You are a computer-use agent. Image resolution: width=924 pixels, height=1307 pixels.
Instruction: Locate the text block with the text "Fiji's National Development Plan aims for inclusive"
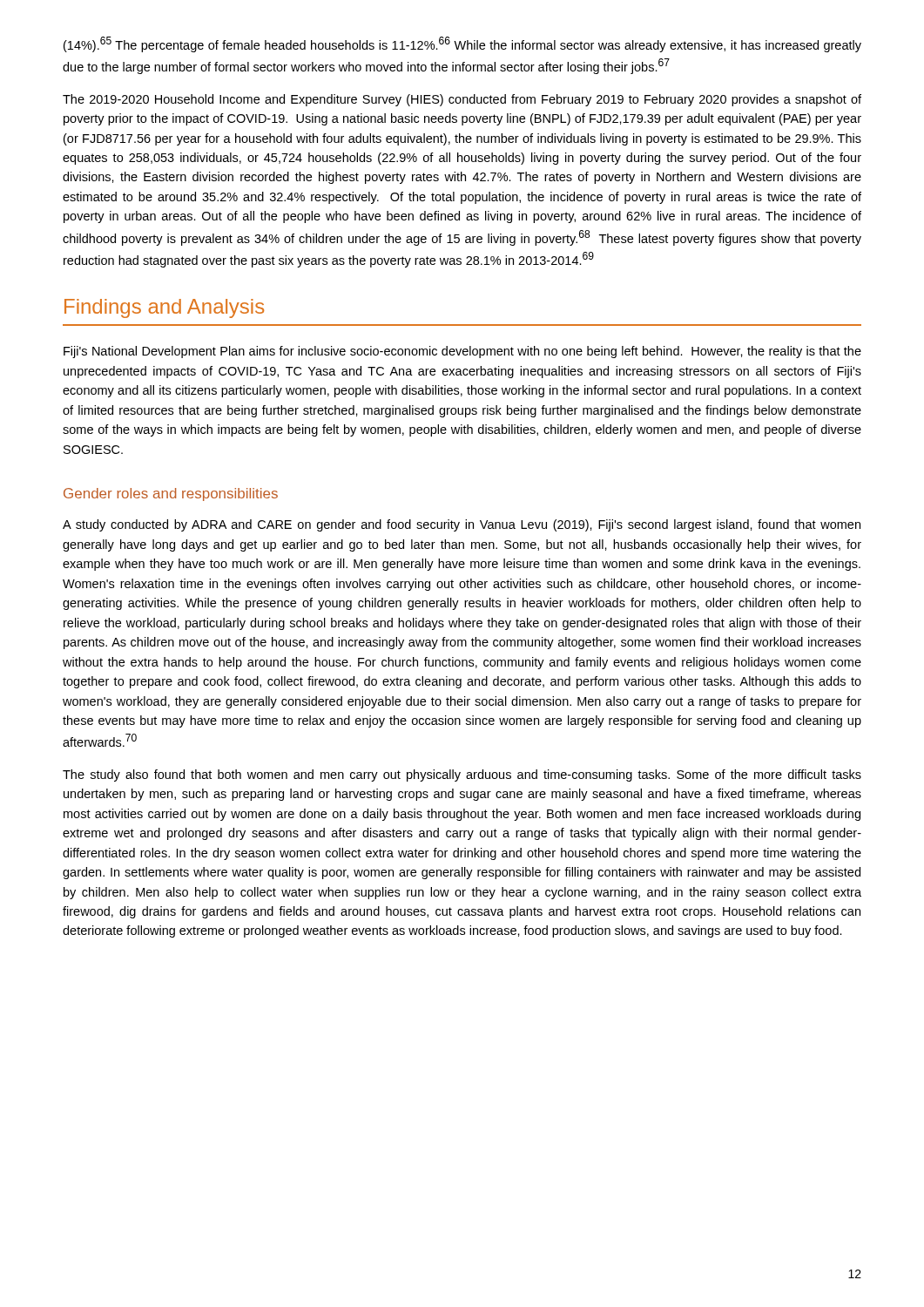[462, 400]
